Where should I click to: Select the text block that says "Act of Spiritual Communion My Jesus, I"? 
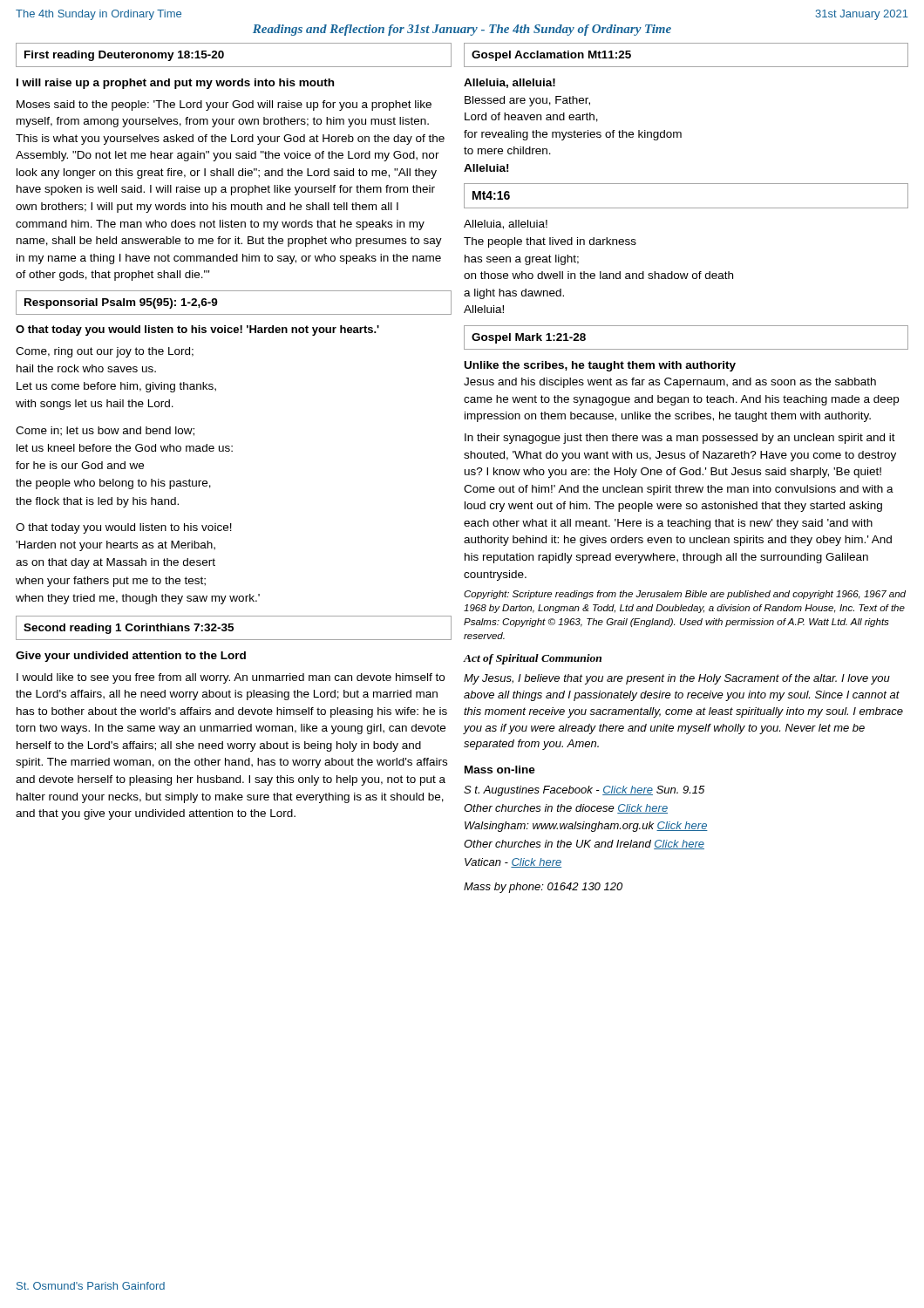click(x=686, y=701)
